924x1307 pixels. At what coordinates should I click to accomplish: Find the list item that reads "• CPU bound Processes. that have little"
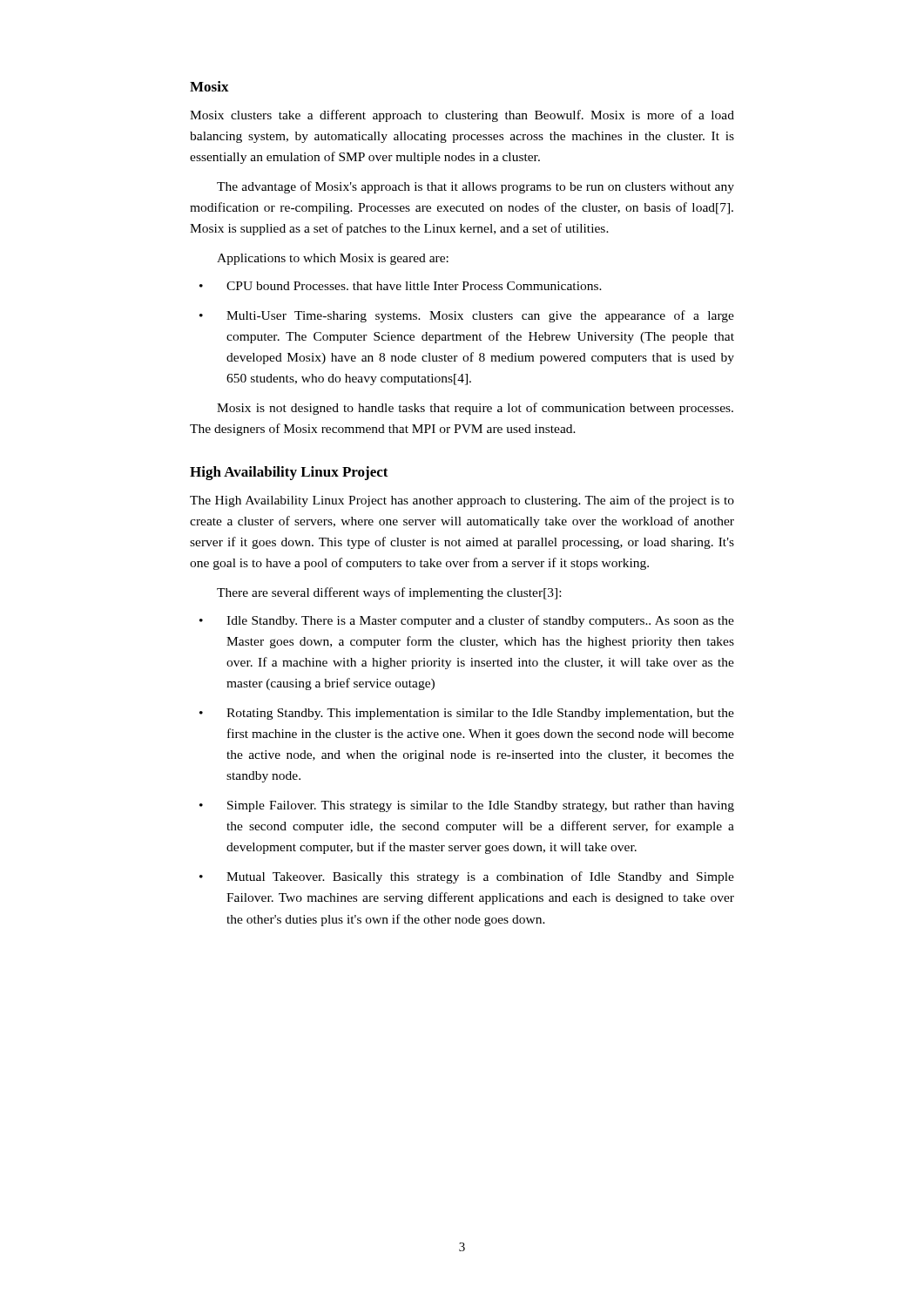coord(462,286)
